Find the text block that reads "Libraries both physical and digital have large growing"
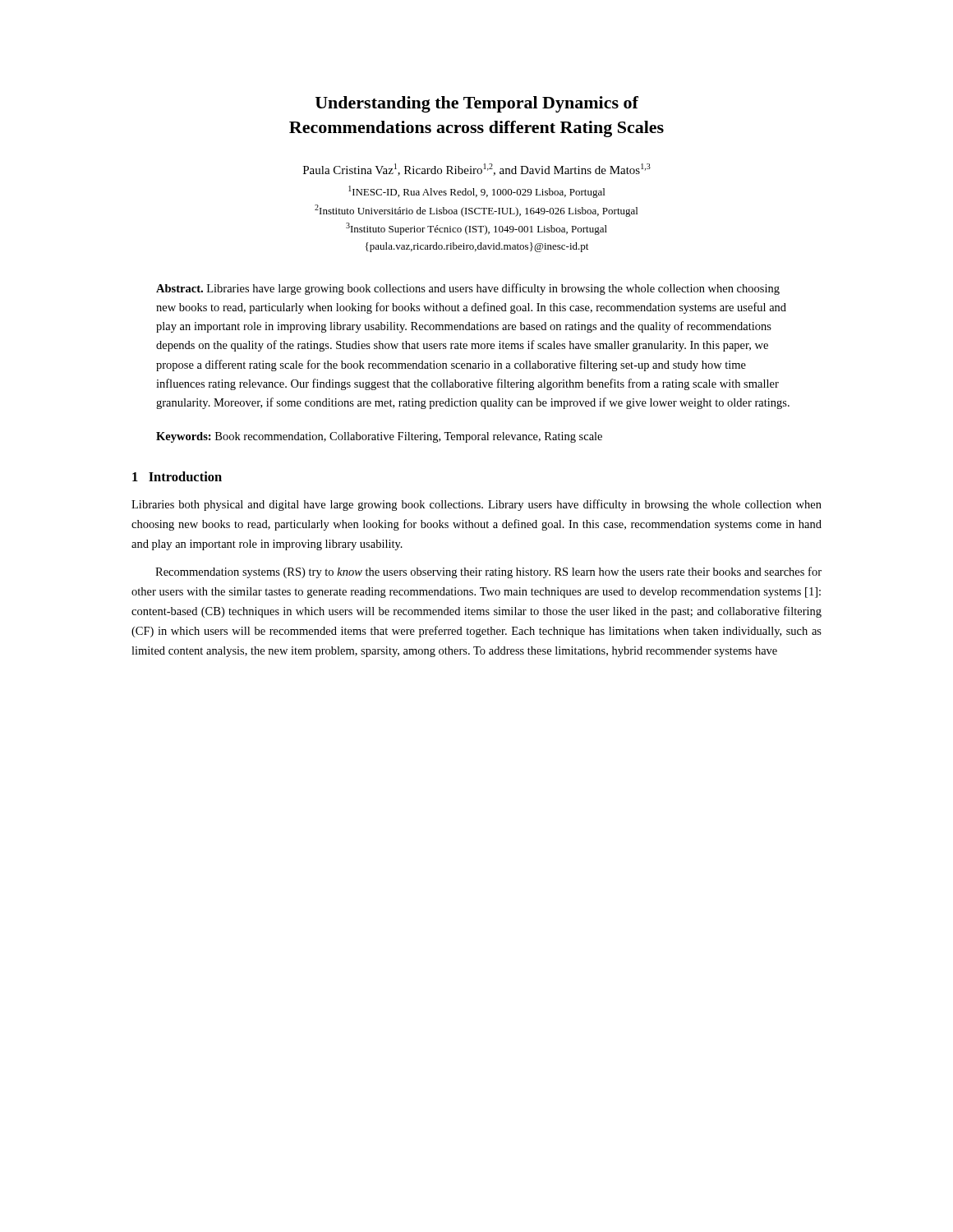The width and height of the screenshot is (953, 1232). [476, 524]
